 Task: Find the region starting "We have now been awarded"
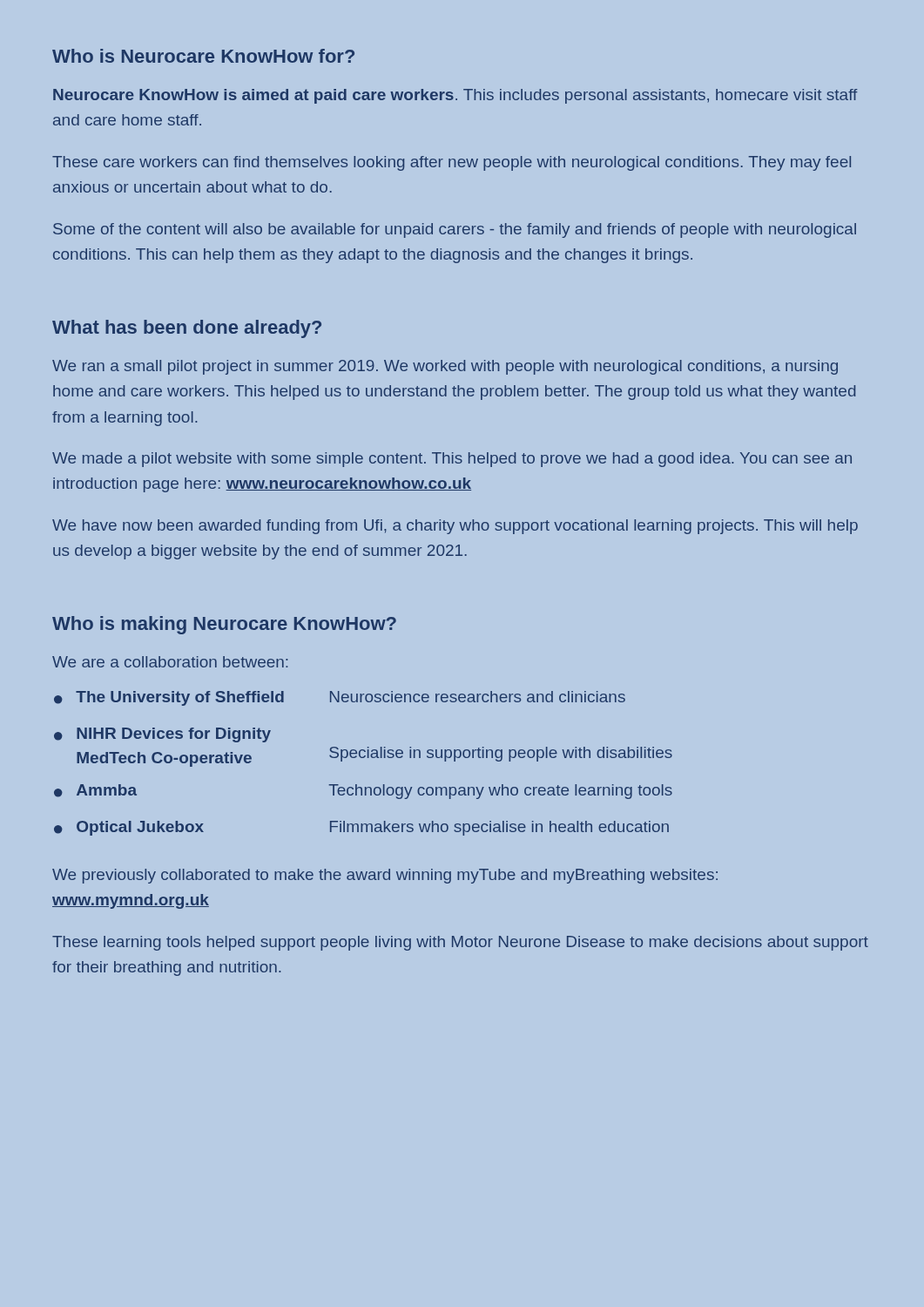[x=455, y=538]
